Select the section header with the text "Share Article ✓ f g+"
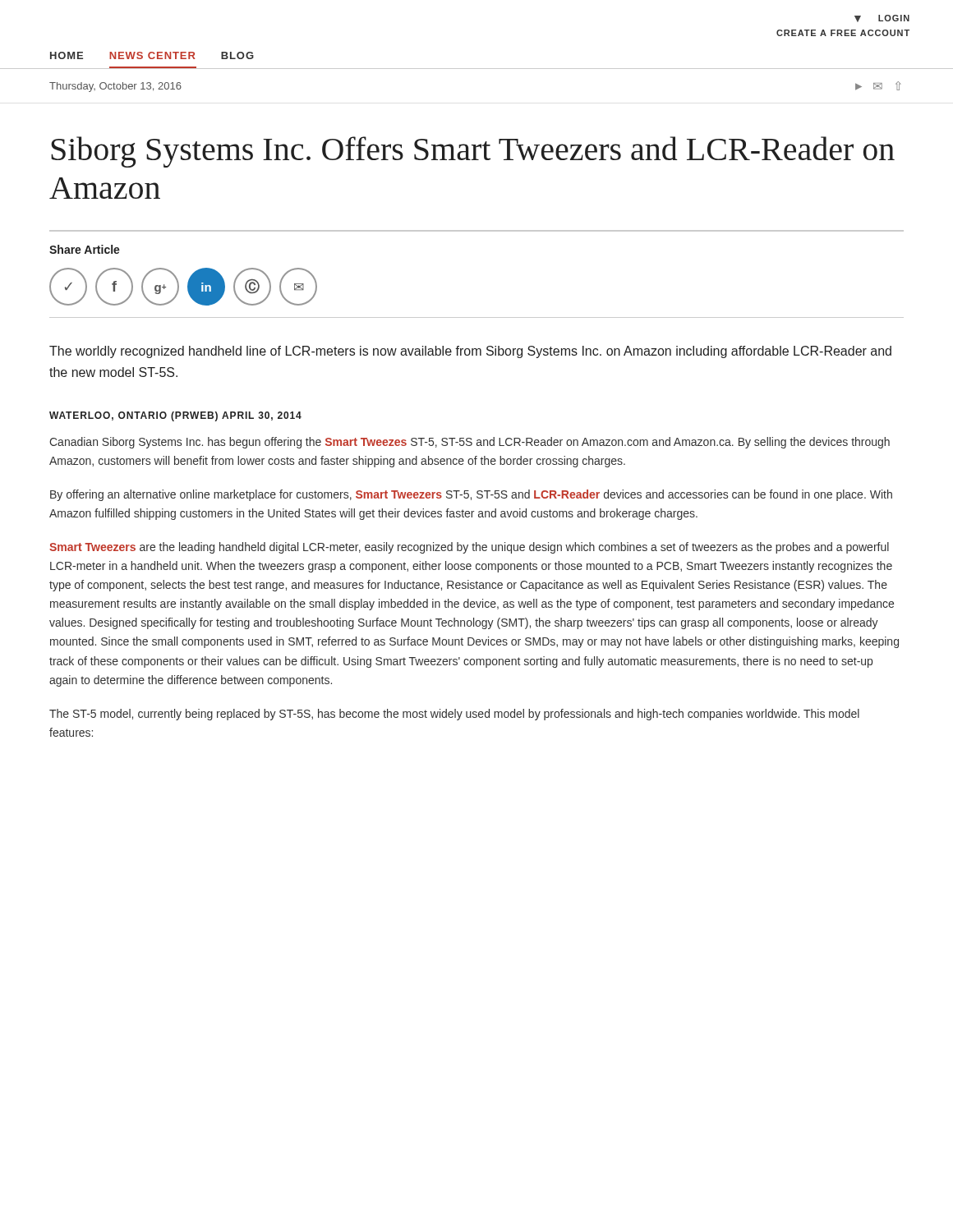 coord(85,249)
